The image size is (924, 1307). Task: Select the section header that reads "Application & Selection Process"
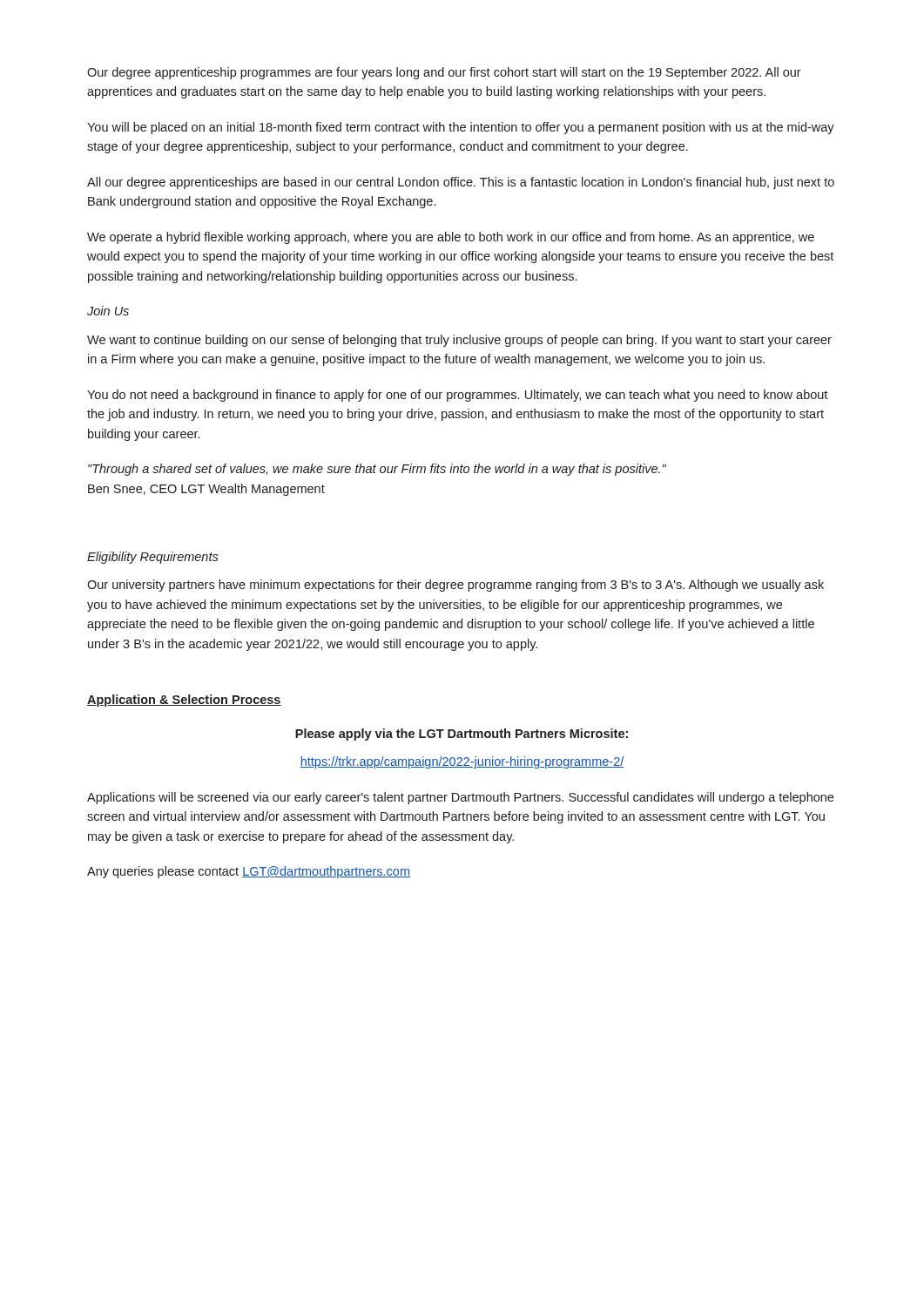[x=184, y=700]
